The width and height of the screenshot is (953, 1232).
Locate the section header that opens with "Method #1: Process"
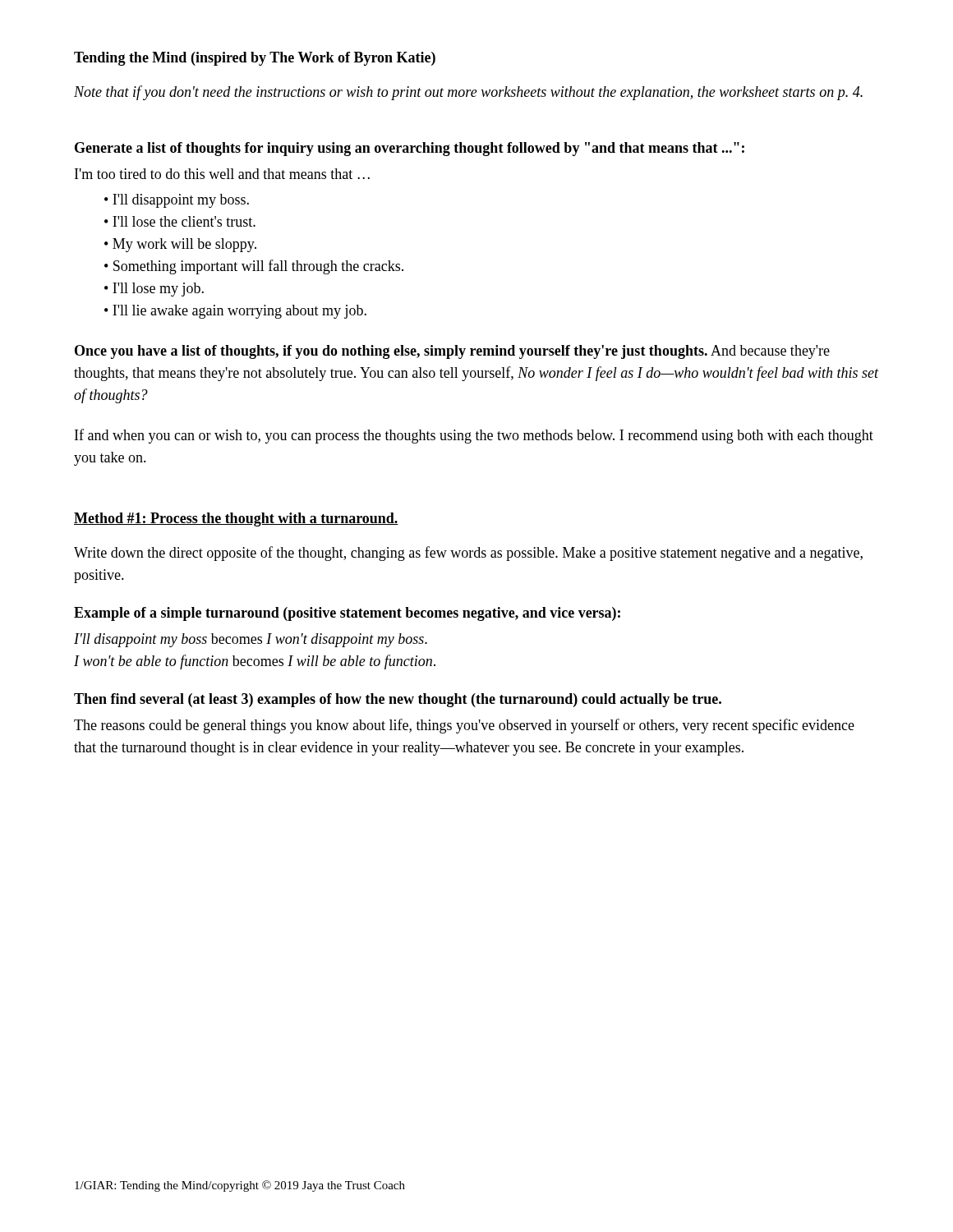coord(236,519)
